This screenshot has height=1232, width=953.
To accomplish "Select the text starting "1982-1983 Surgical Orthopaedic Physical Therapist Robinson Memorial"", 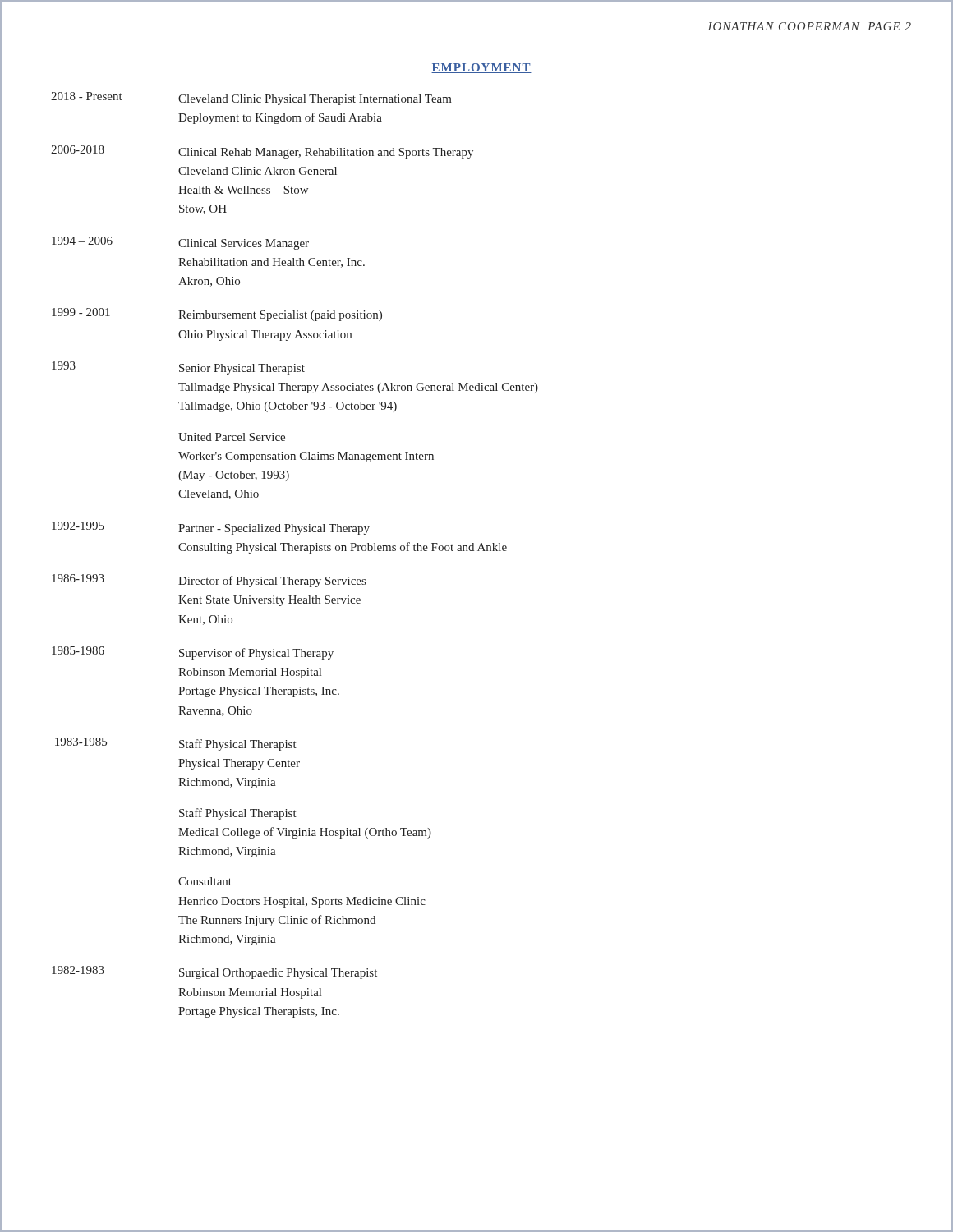I will tap(214, 972).
